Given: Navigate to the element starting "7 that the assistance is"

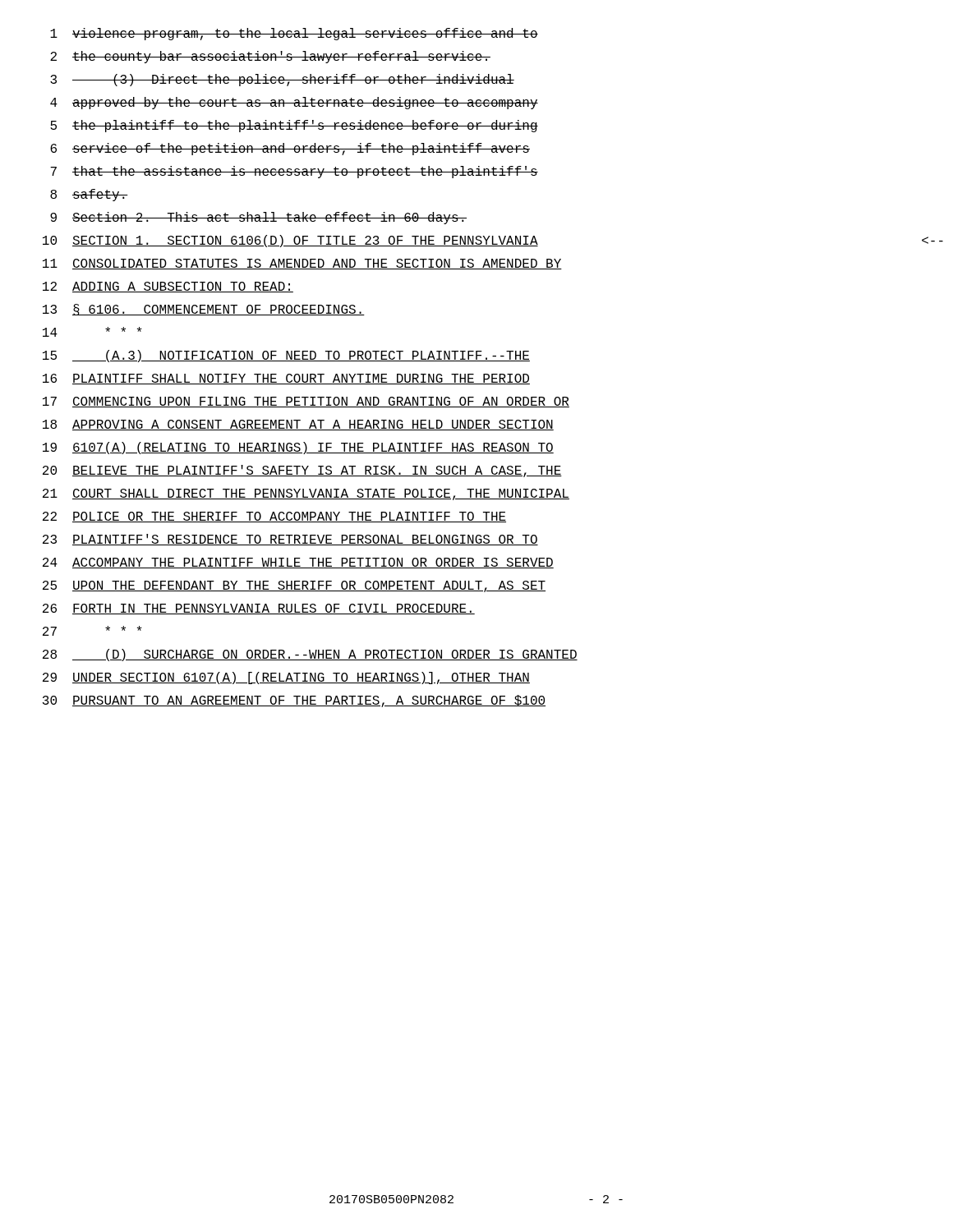Looking at the screenshot, I should [476, 173].
